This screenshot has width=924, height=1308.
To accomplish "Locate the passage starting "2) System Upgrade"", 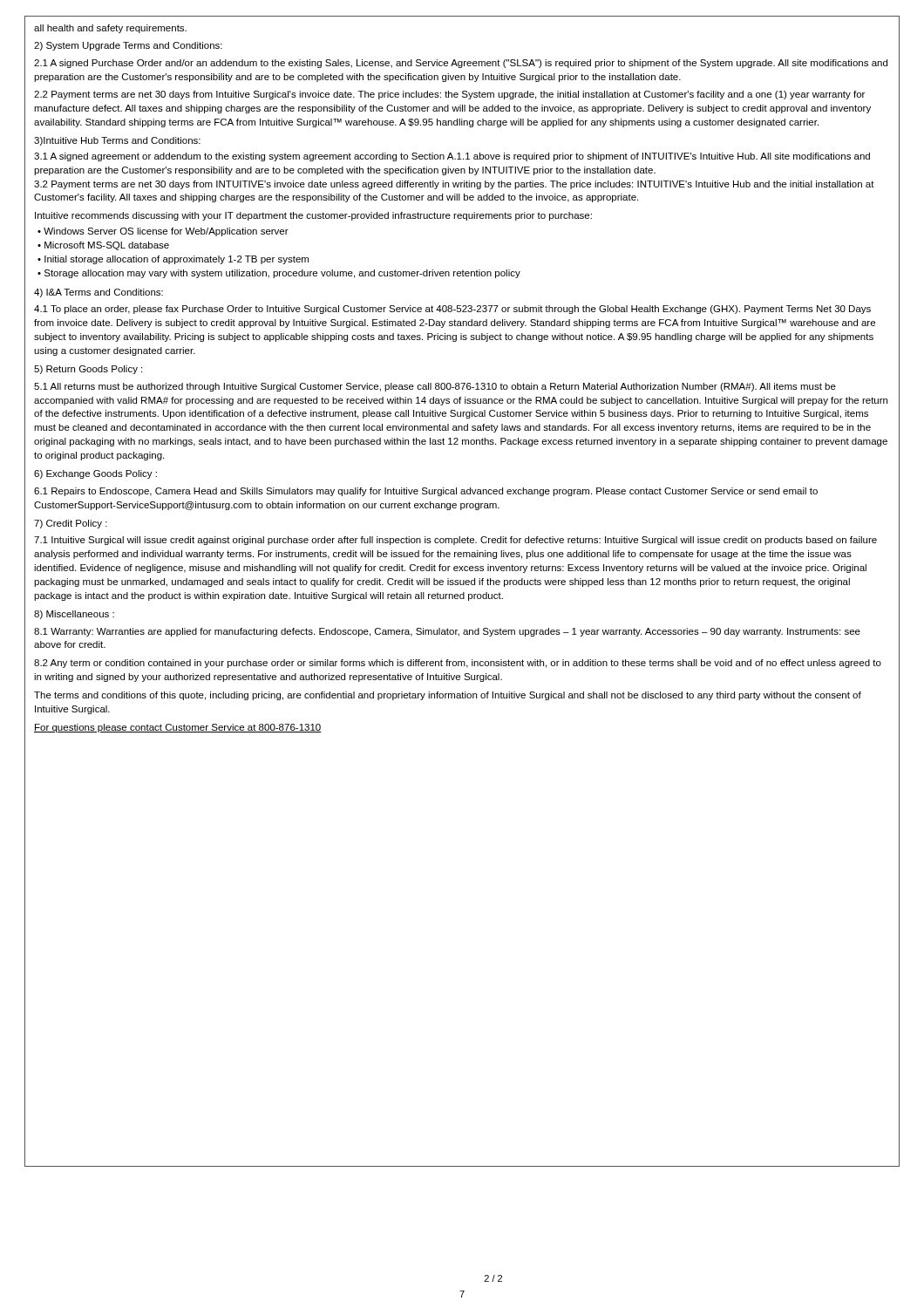I will click(128, 45).
